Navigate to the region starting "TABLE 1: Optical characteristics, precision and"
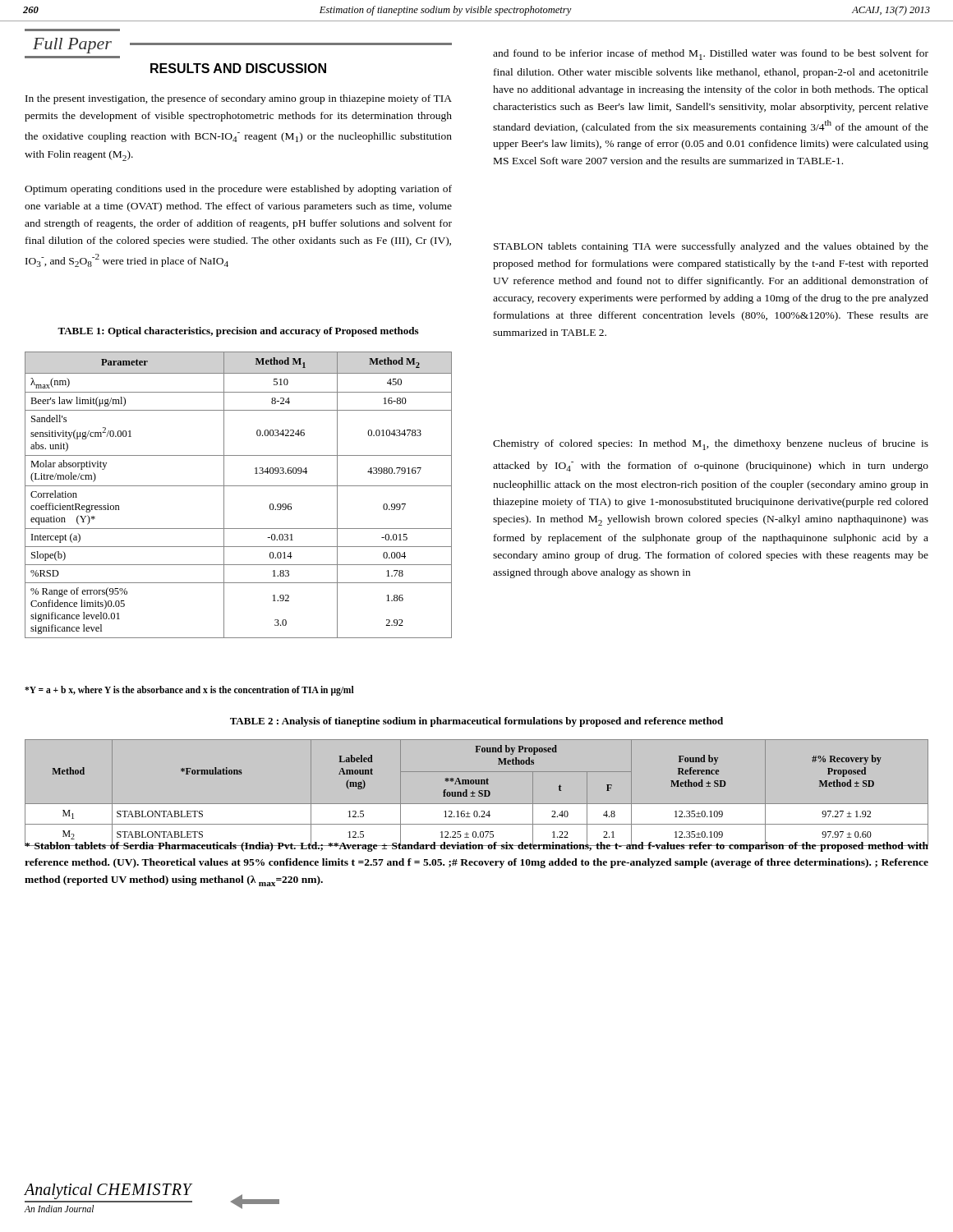Viewport: 953px width, 1232px height. click(x=238, y=331)
